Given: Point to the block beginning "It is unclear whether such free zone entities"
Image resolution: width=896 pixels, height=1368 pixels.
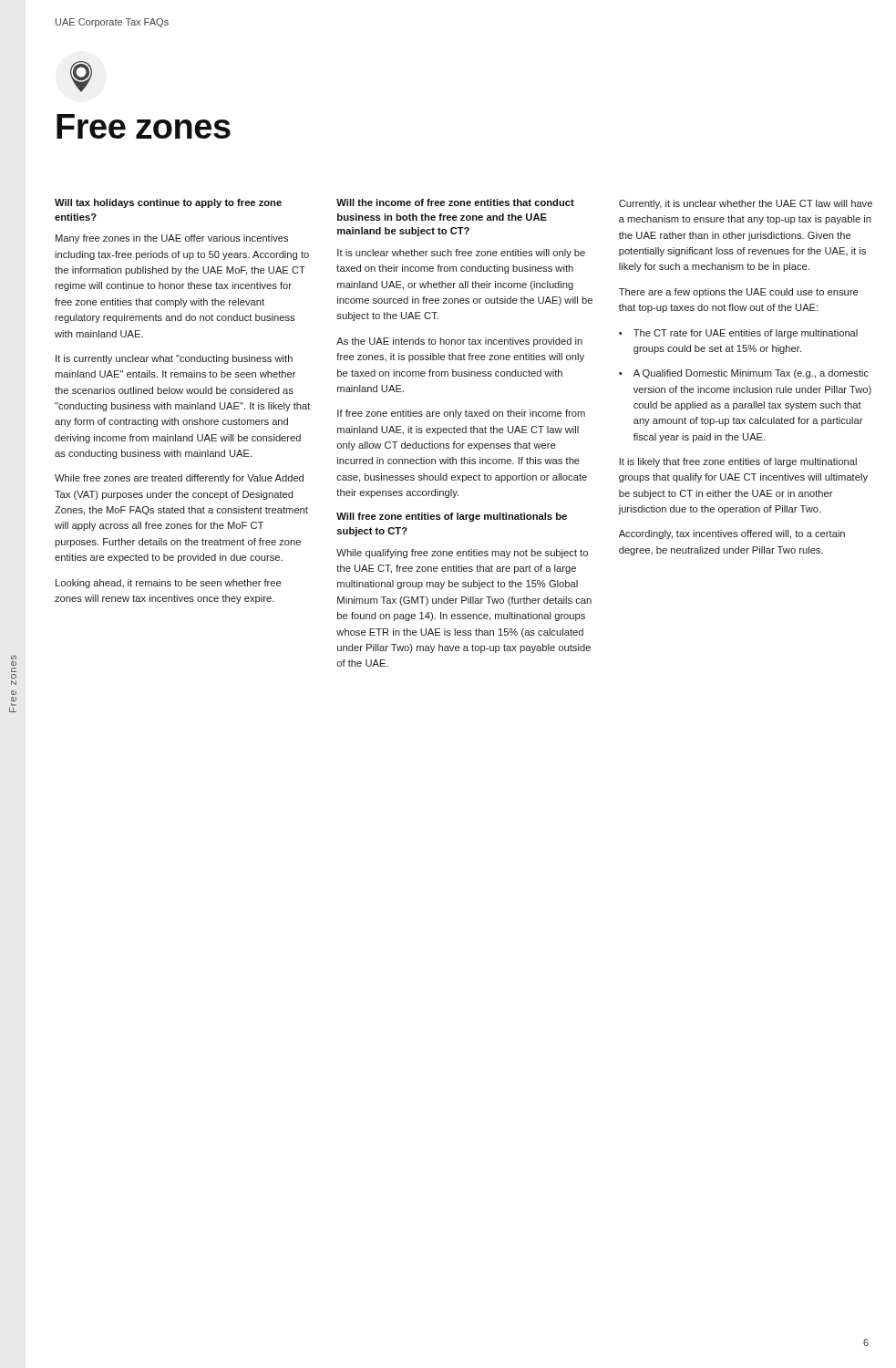Looking at the screenshot, I should (x=465, y=373).
